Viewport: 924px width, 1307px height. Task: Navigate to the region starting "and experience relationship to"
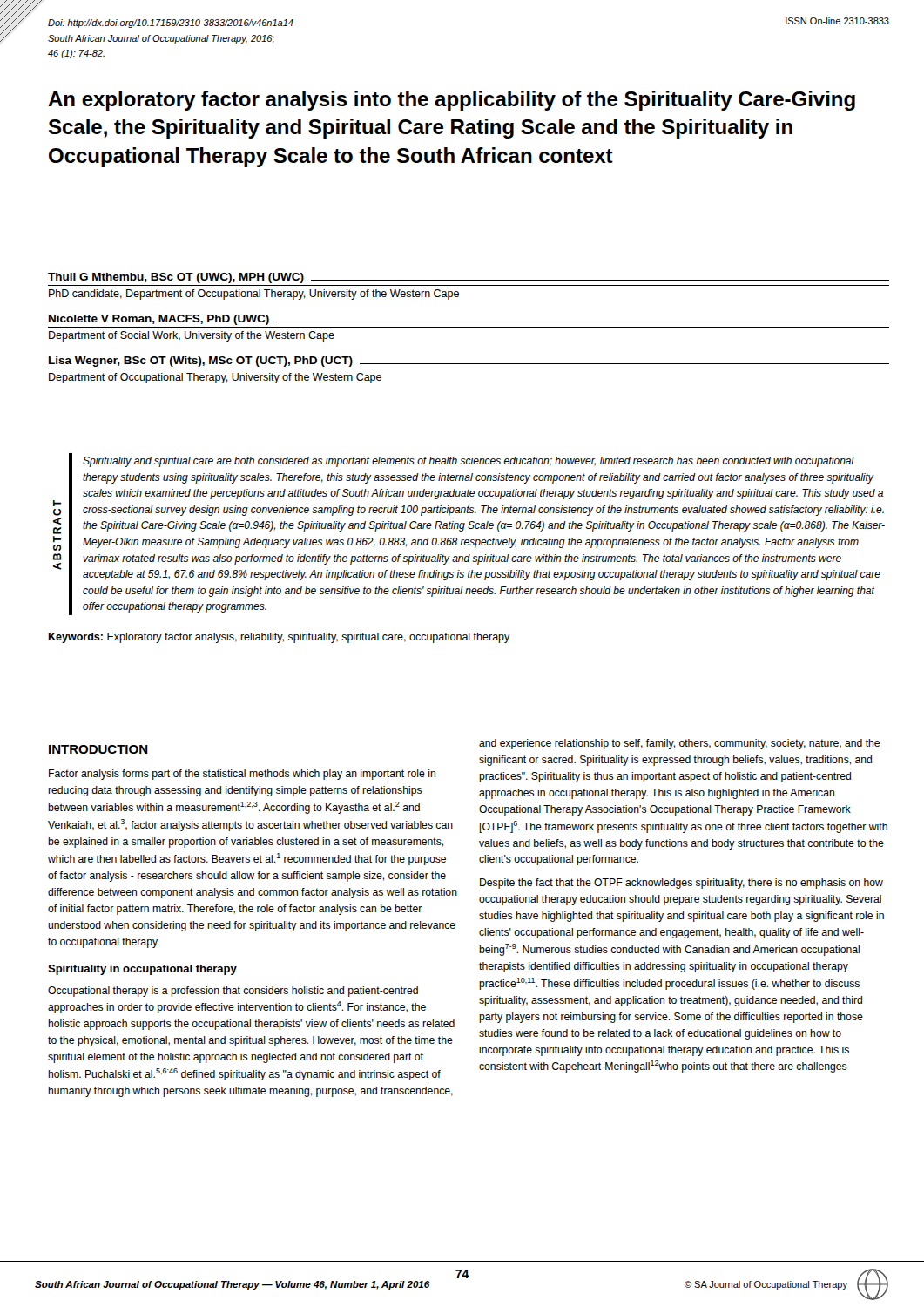pyautogui.click(x=683, y=801)
